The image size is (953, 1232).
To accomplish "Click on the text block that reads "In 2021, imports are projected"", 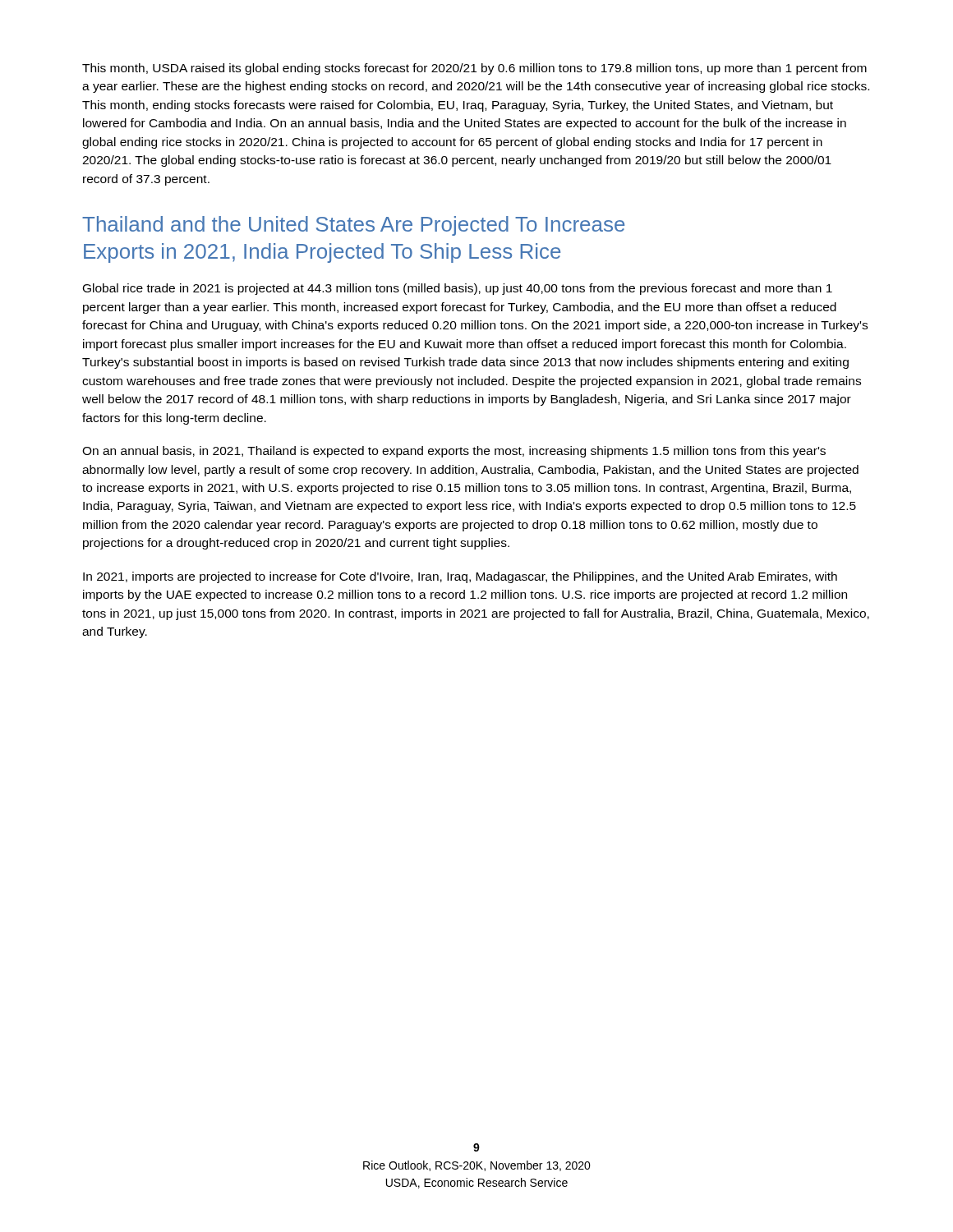I will click(476, 604).
